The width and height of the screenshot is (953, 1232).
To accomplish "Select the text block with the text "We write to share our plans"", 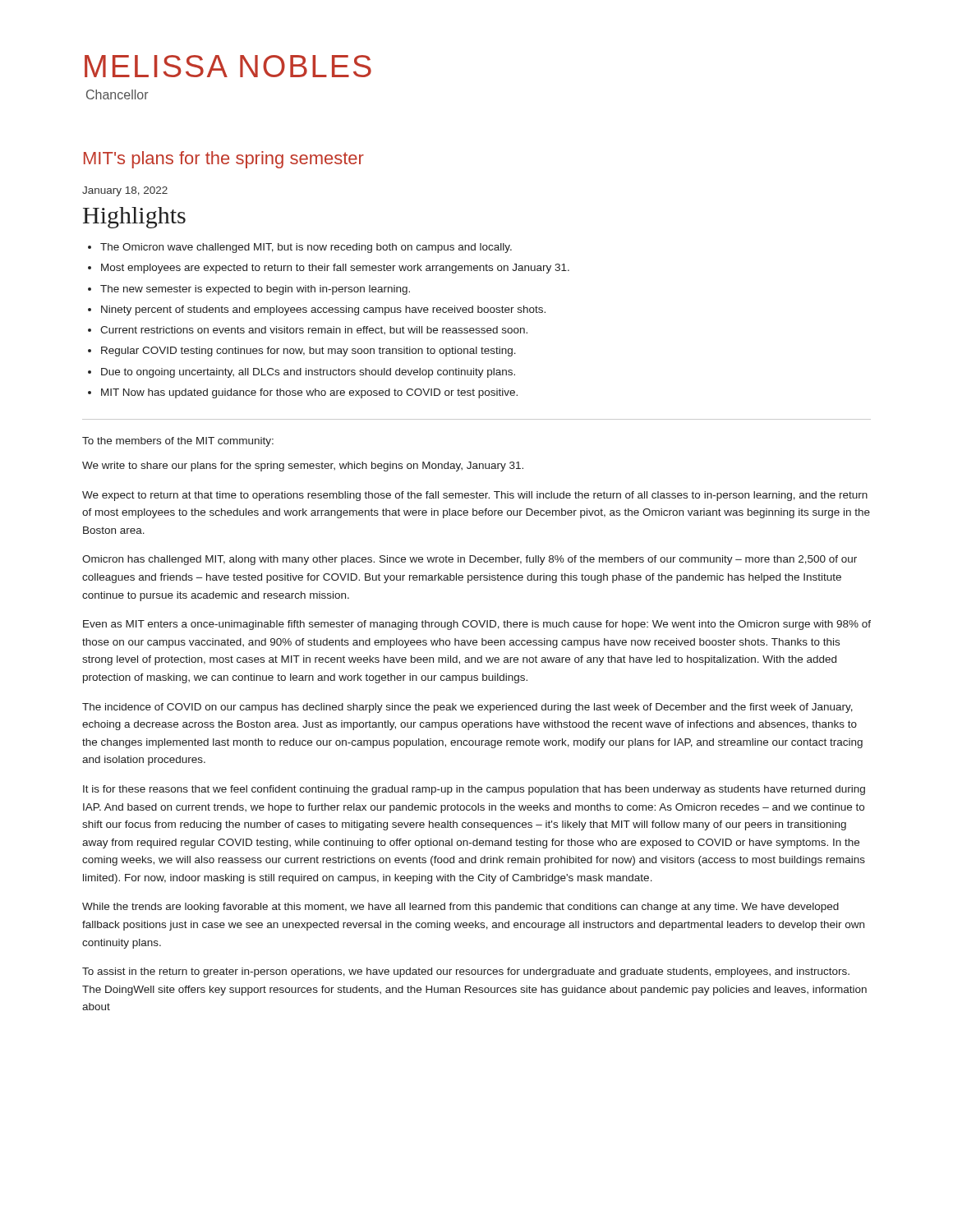I will click(476, 466).
